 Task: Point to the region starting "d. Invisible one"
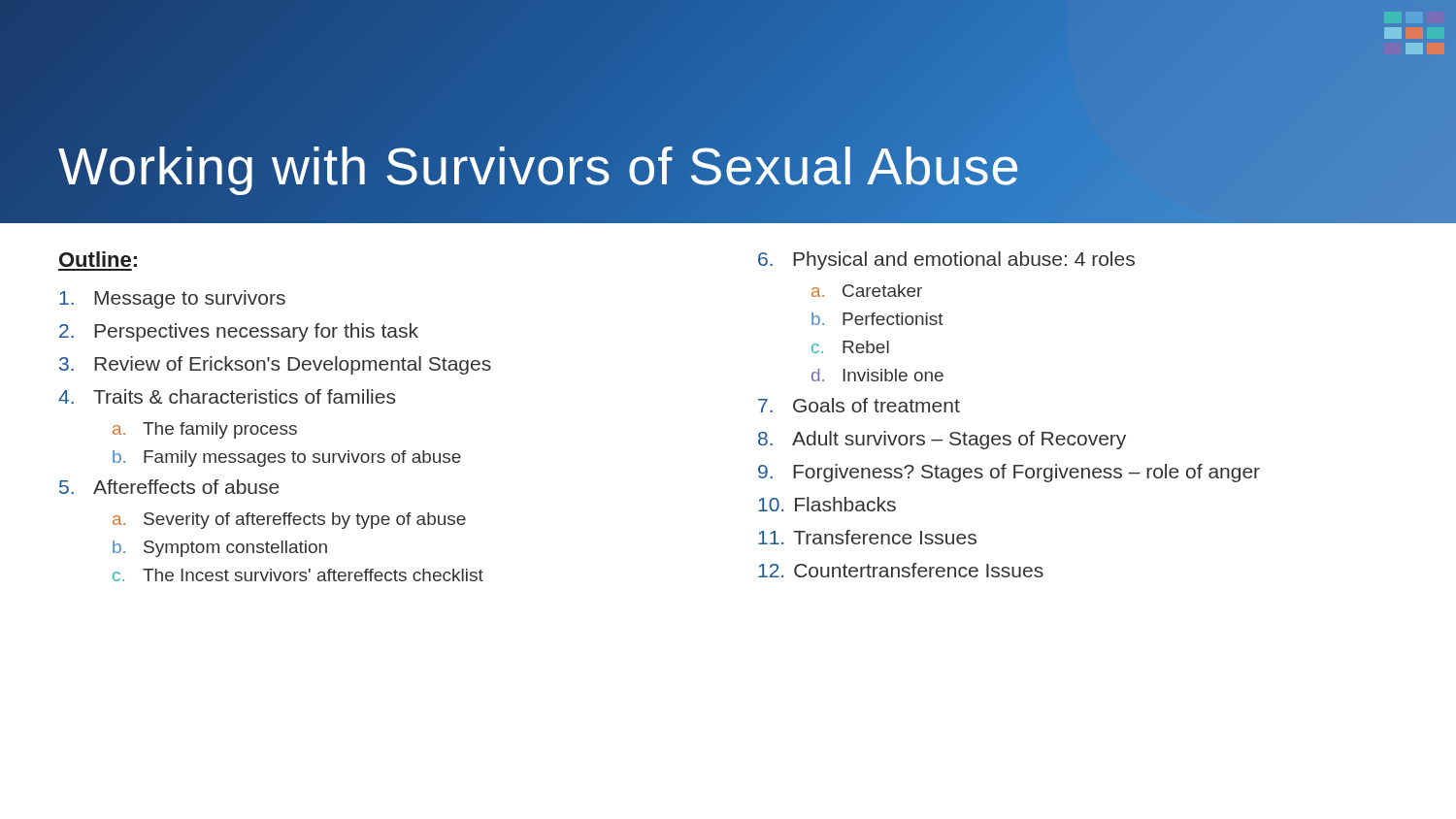tap(877, 376)
